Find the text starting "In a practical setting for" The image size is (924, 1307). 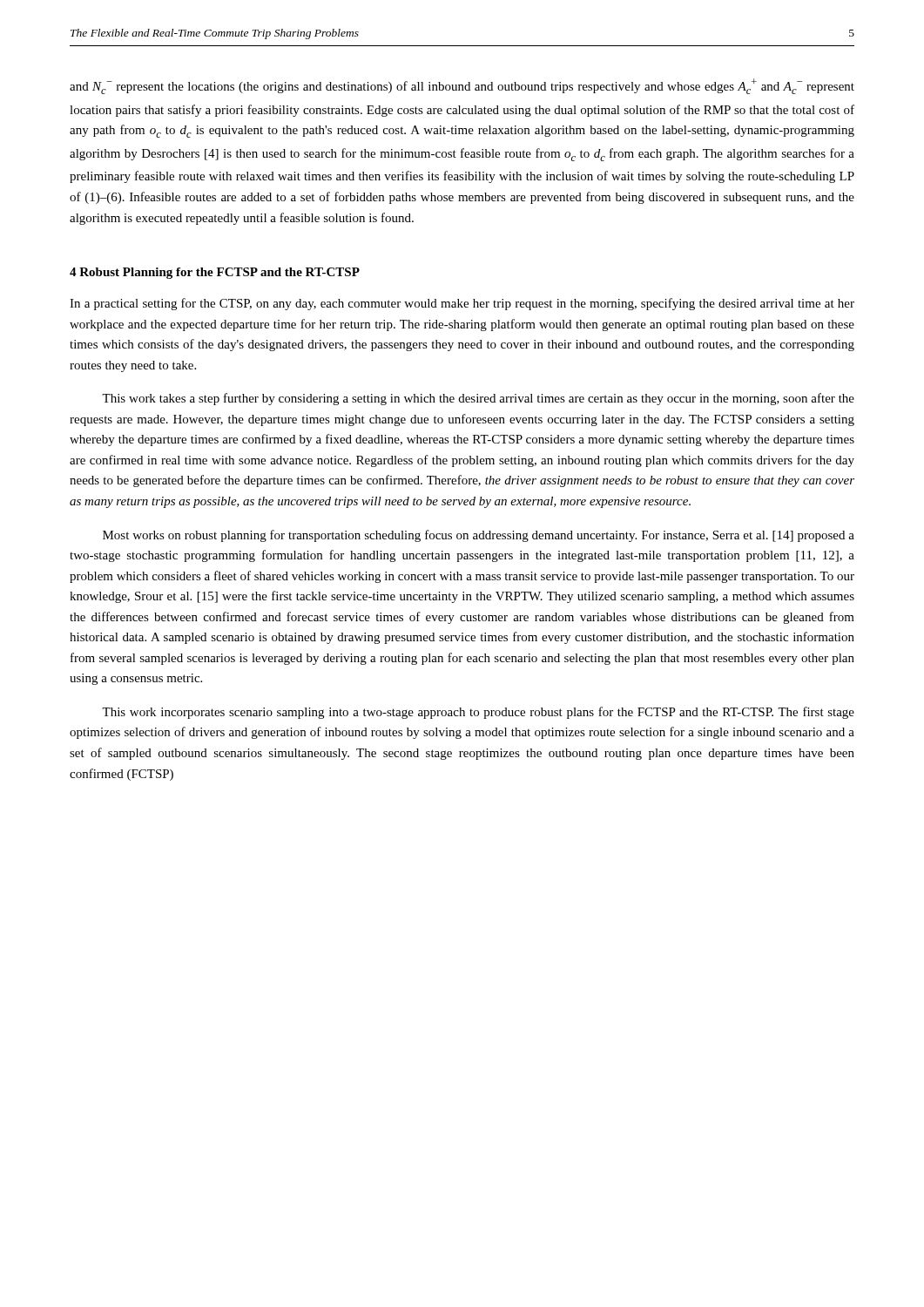462,335
